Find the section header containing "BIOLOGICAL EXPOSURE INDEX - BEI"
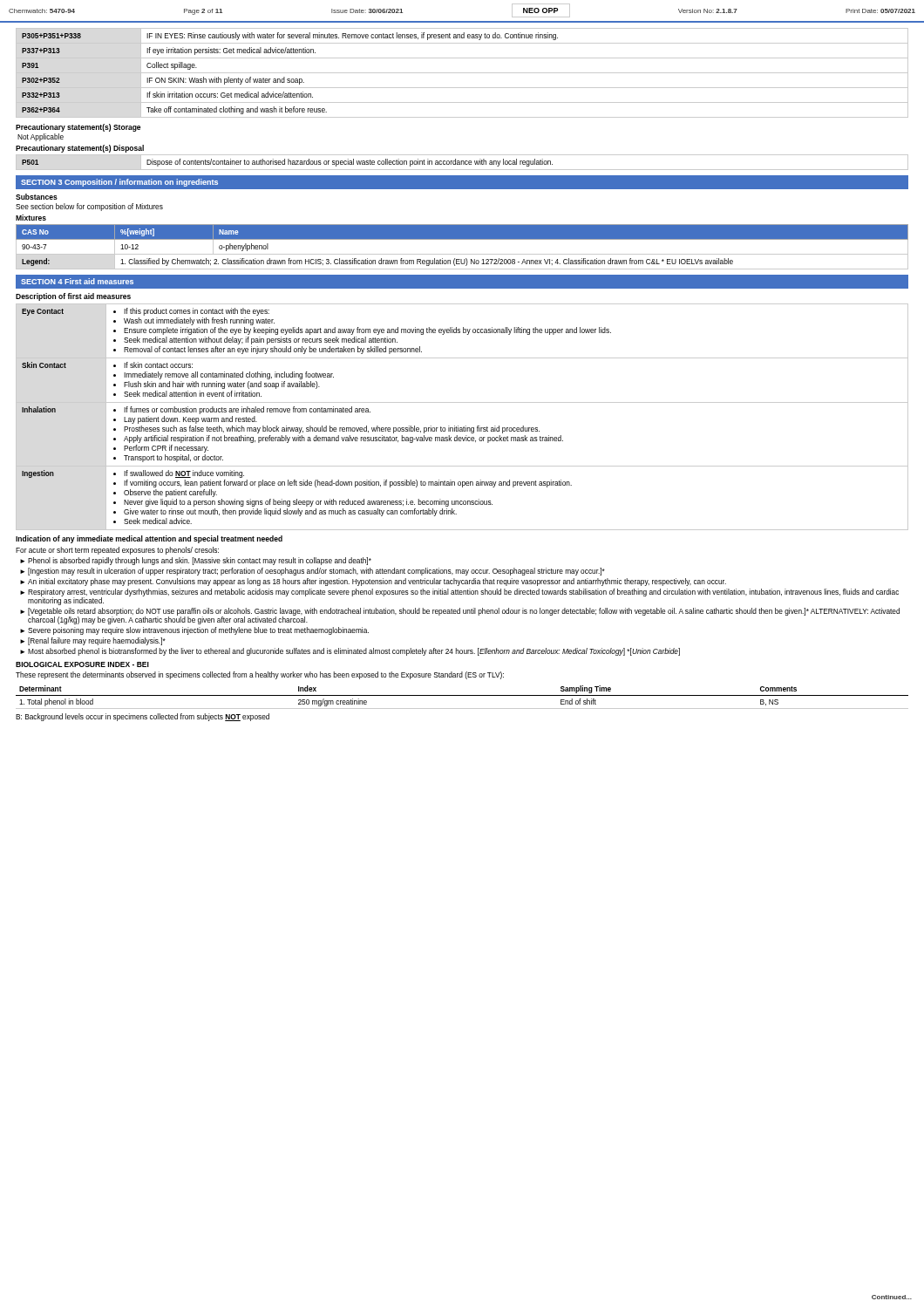 click(82, 664)
